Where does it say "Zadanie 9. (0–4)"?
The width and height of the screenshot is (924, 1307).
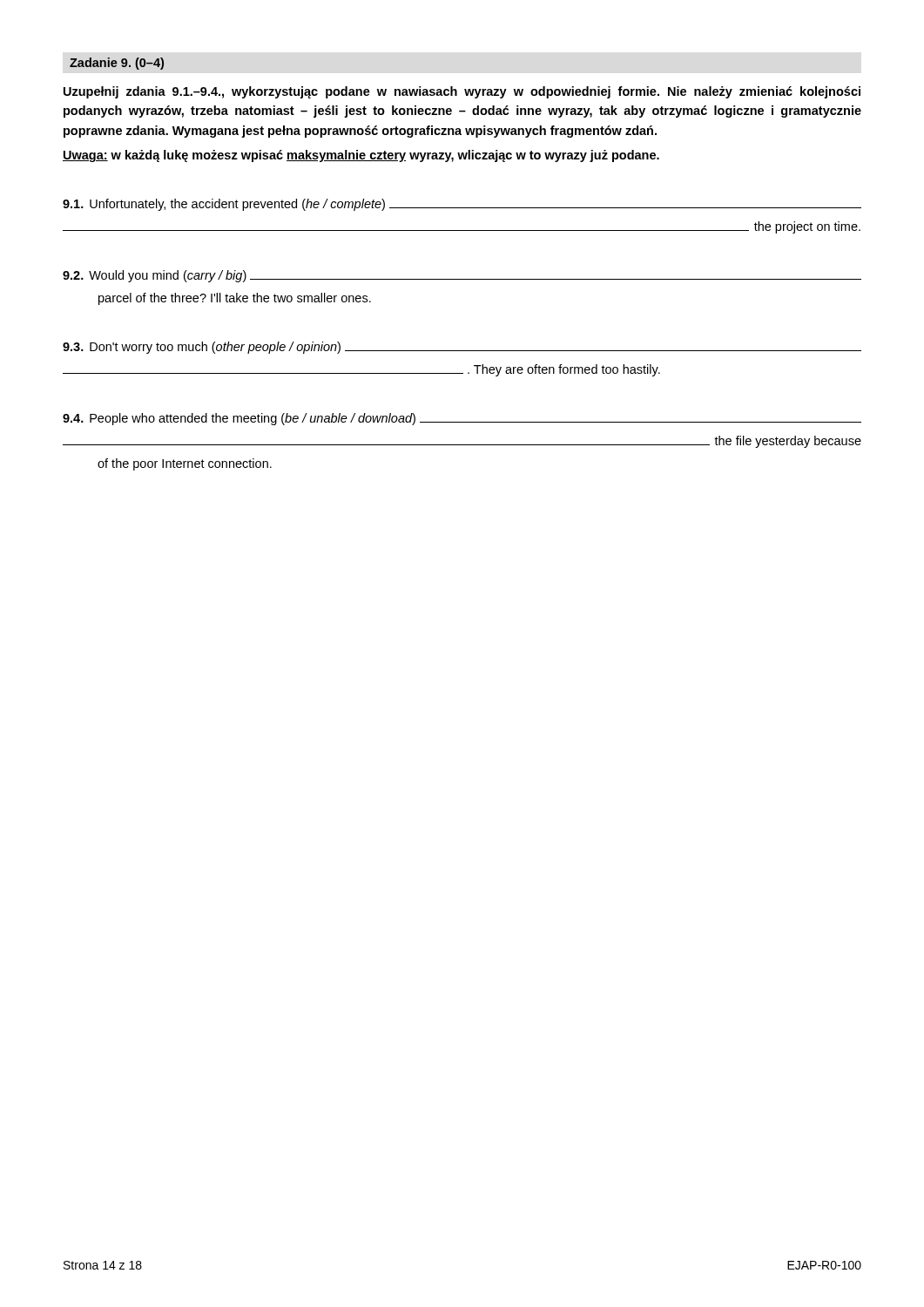point(117,63)
